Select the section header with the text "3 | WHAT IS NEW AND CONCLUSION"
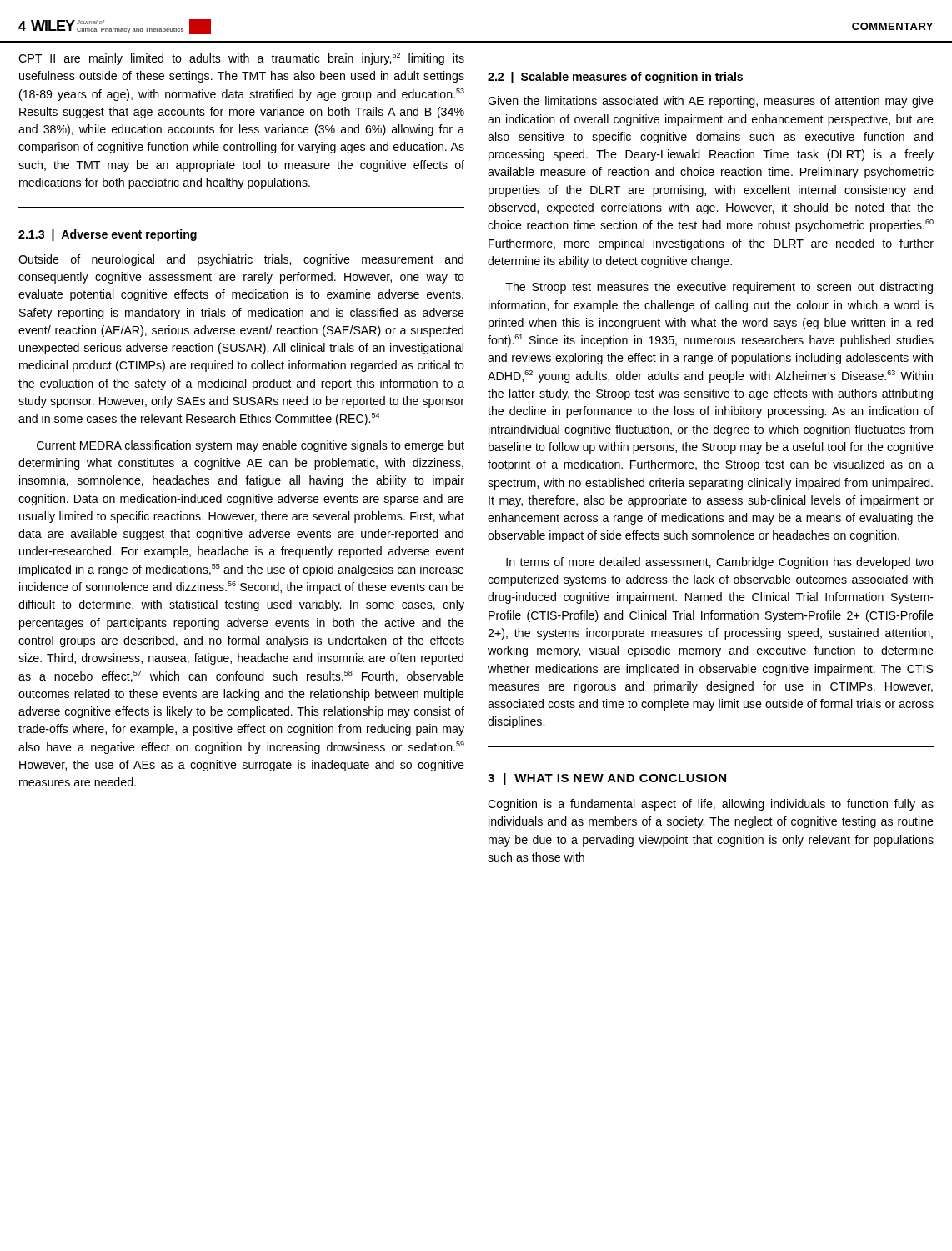The width and height of the screenshot is (952, 1251). click(608, 777)
